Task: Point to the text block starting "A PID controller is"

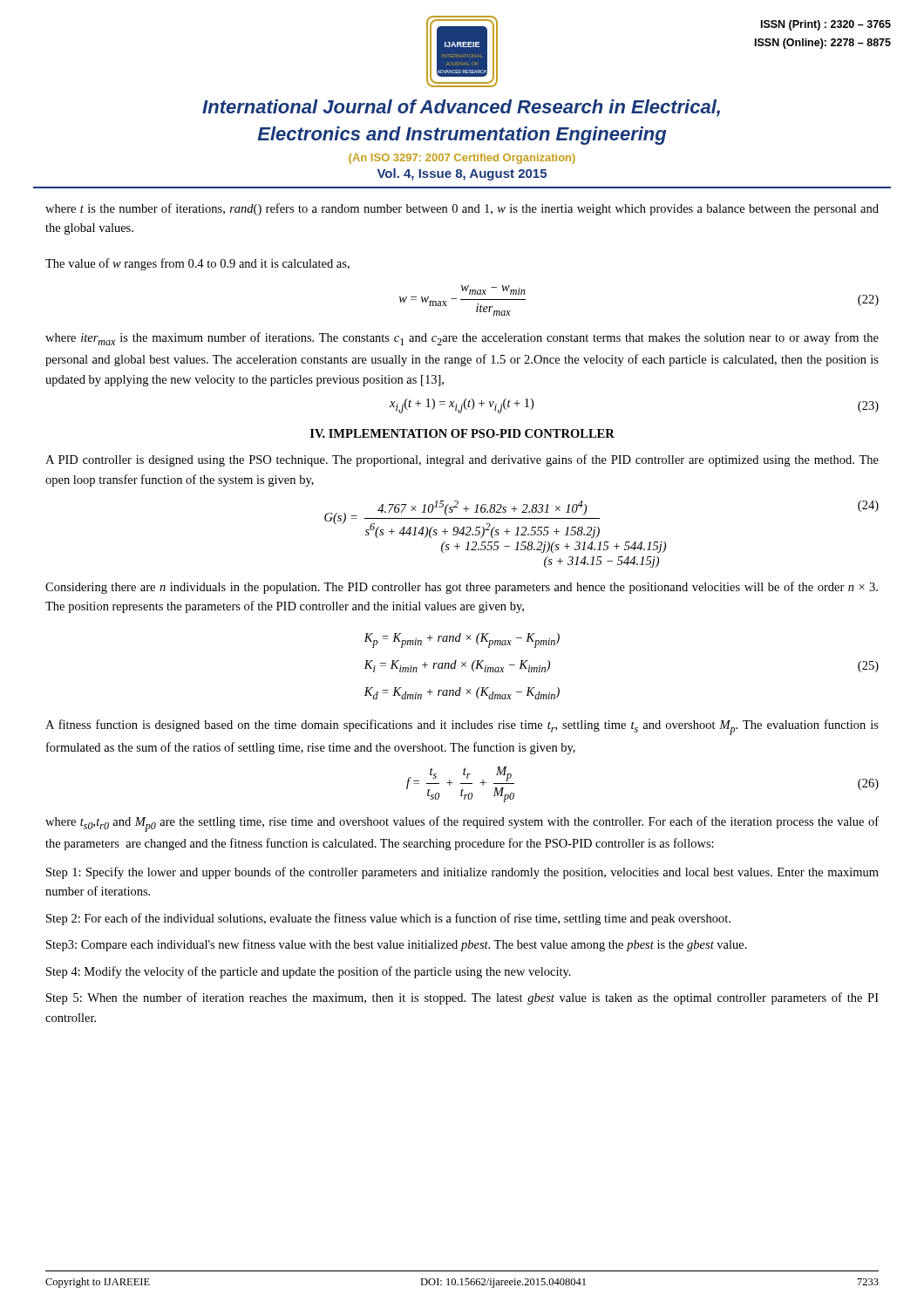Action: (462, 470)
